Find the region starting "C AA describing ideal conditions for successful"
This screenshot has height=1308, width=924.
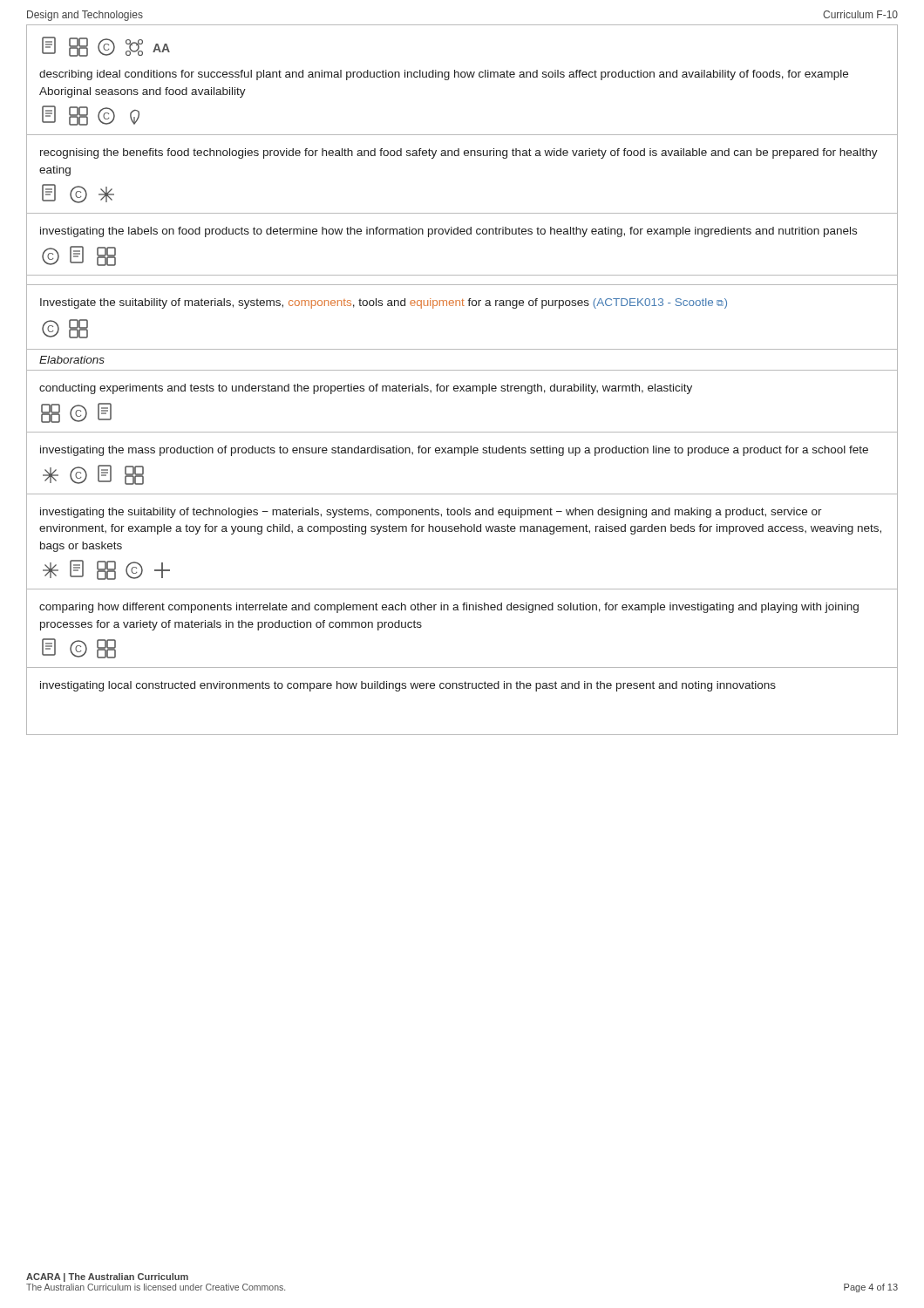[x=462, y=82]
